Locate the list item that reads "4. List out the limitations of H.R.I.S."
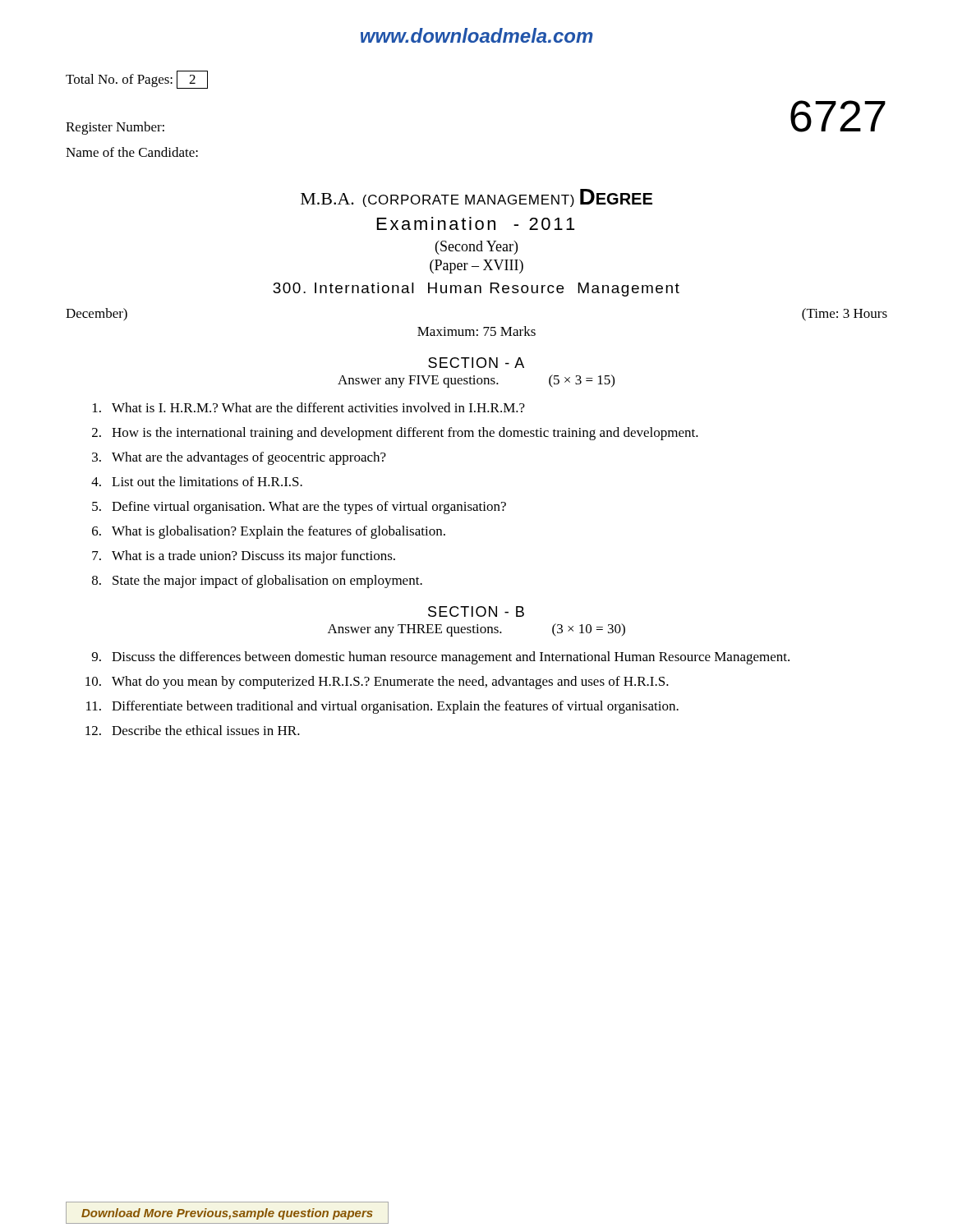Viewport: 953px width, 1232px height. 197,481
